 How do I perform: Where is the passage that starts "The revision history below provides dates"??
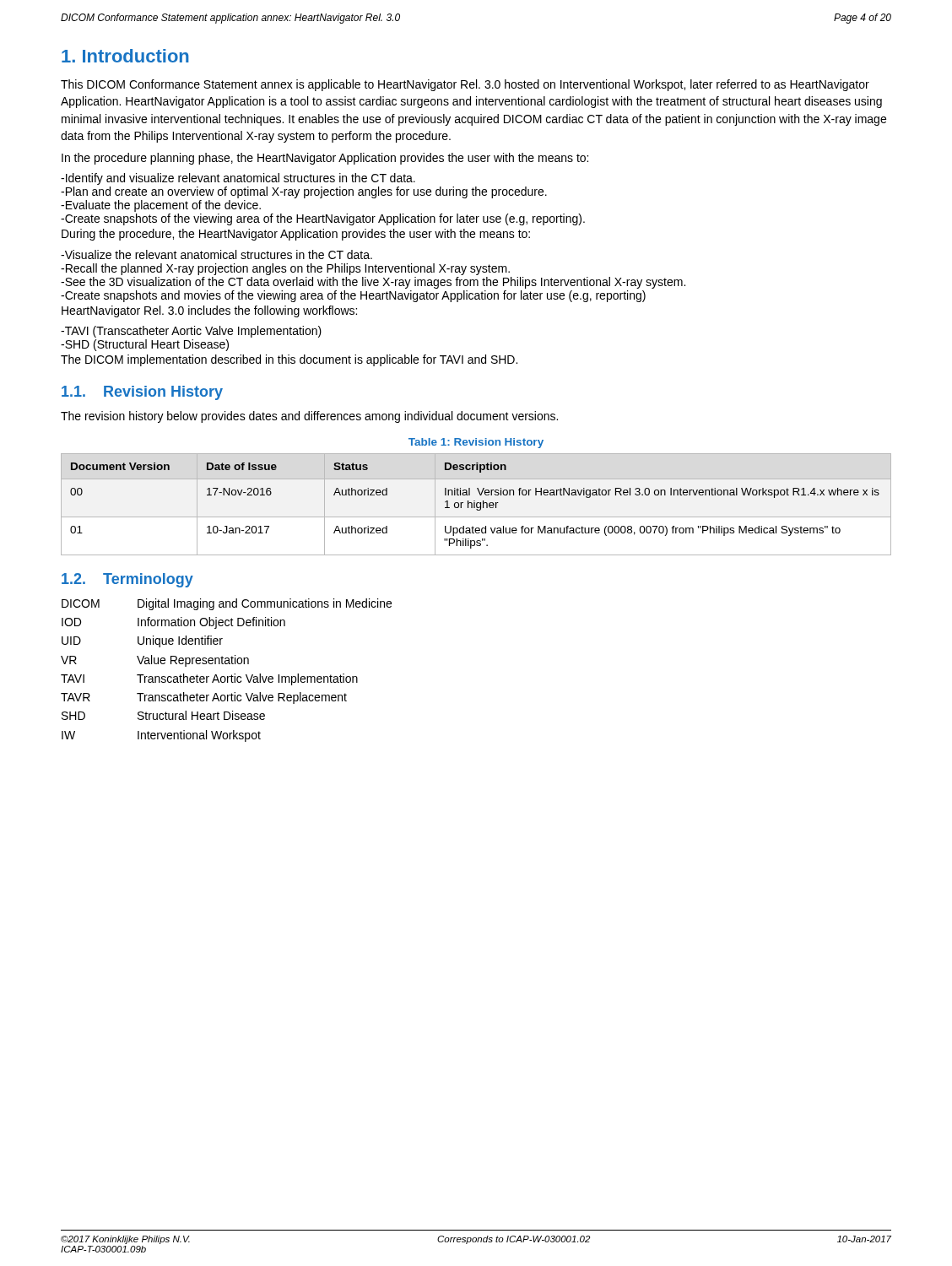tap(476, 417)
